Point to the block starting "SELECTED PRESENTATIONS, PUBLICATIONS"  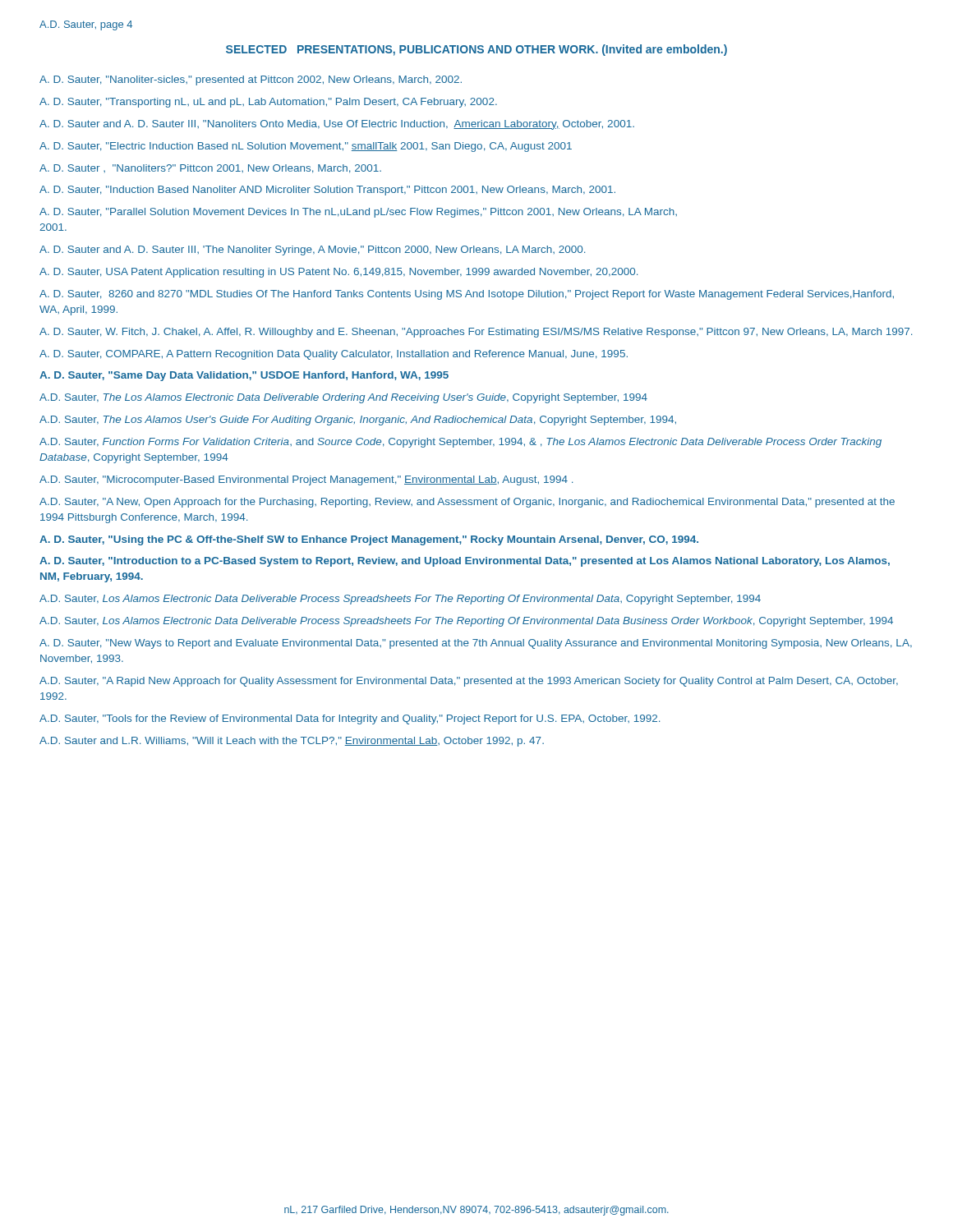click(476, 49)
